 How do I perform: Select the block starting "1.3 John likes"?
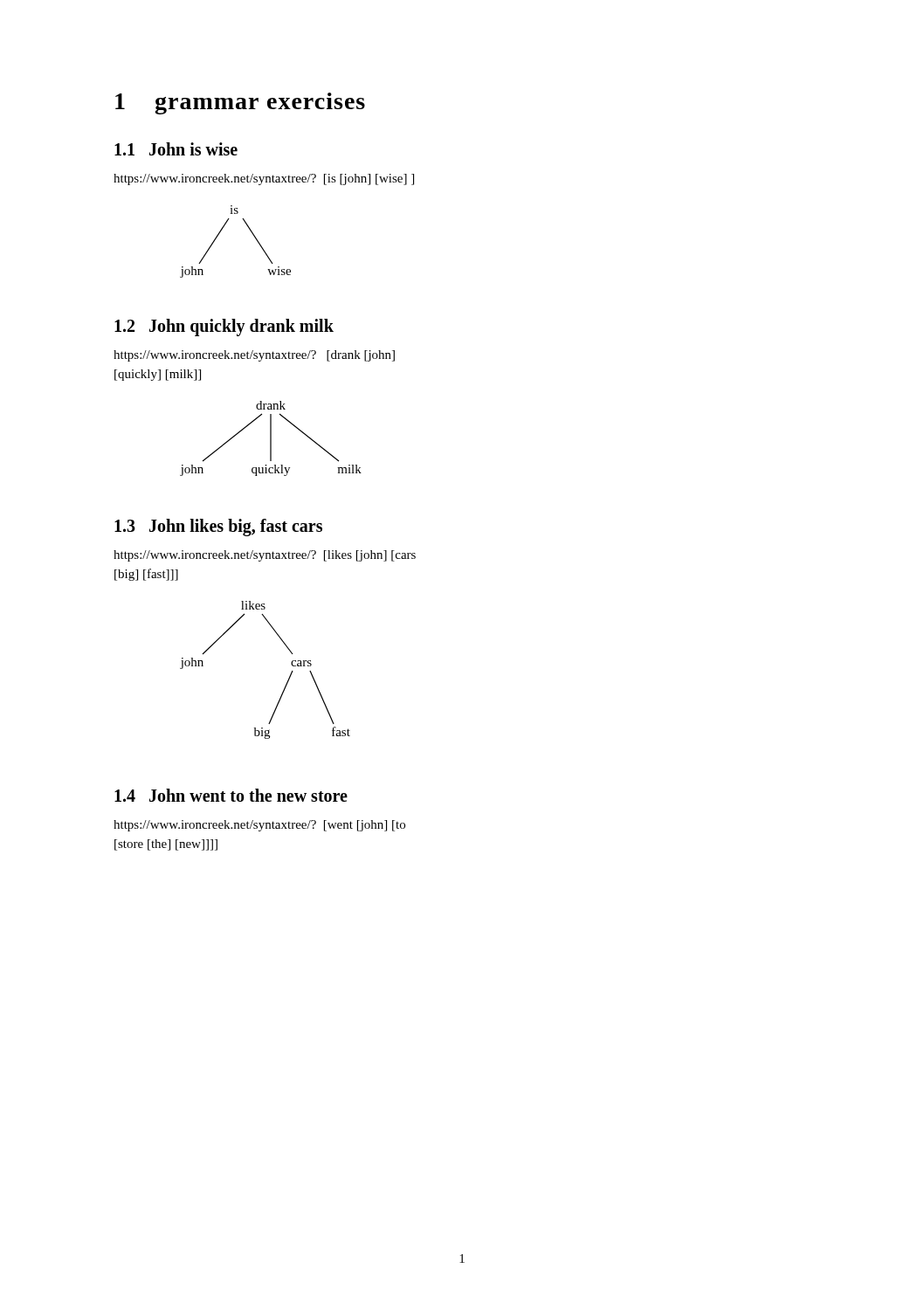(218, 527)
